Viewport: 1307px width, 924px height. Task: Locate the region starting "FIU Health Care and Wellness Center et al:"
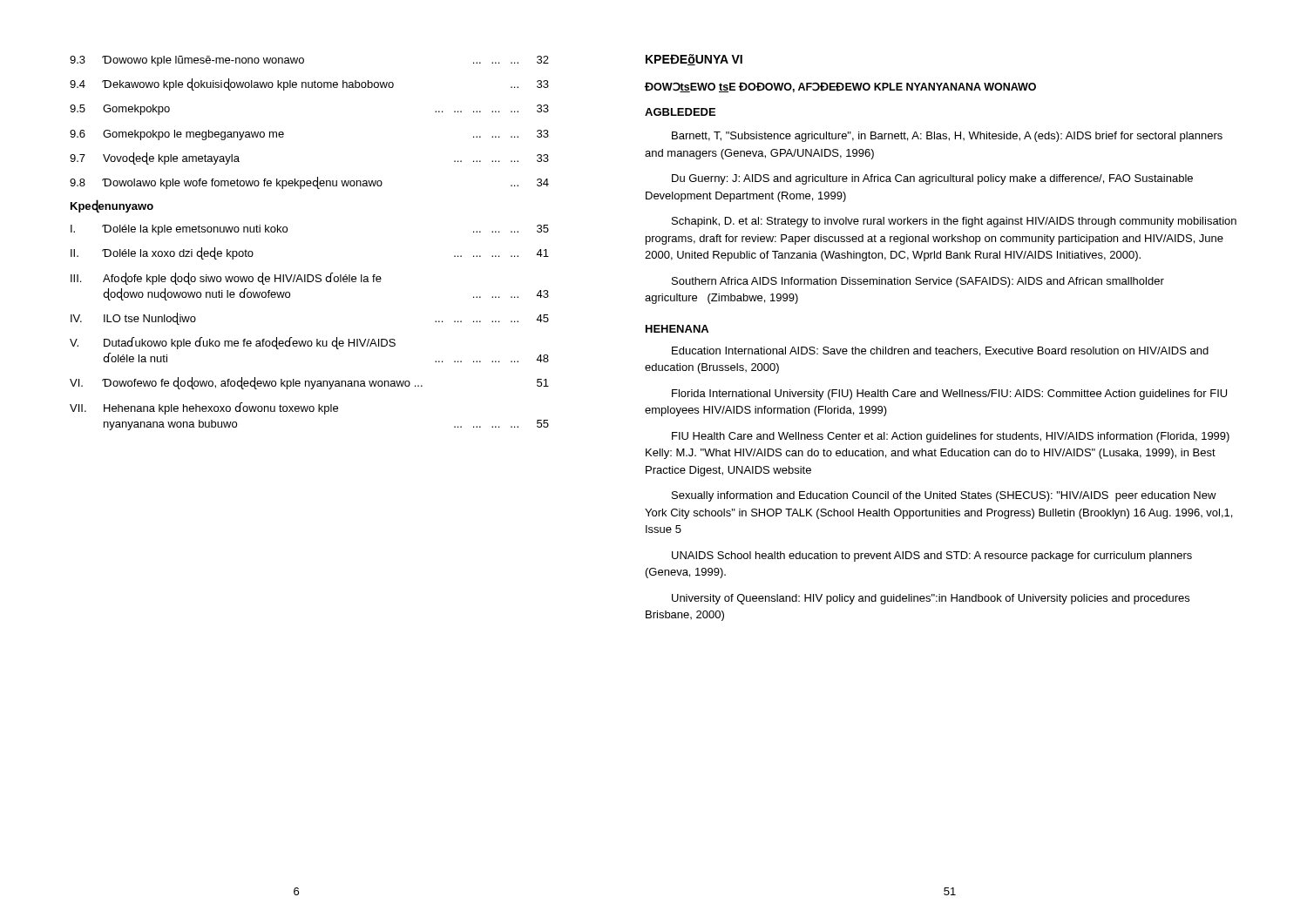pyautogui.click(x=937, y=452)
